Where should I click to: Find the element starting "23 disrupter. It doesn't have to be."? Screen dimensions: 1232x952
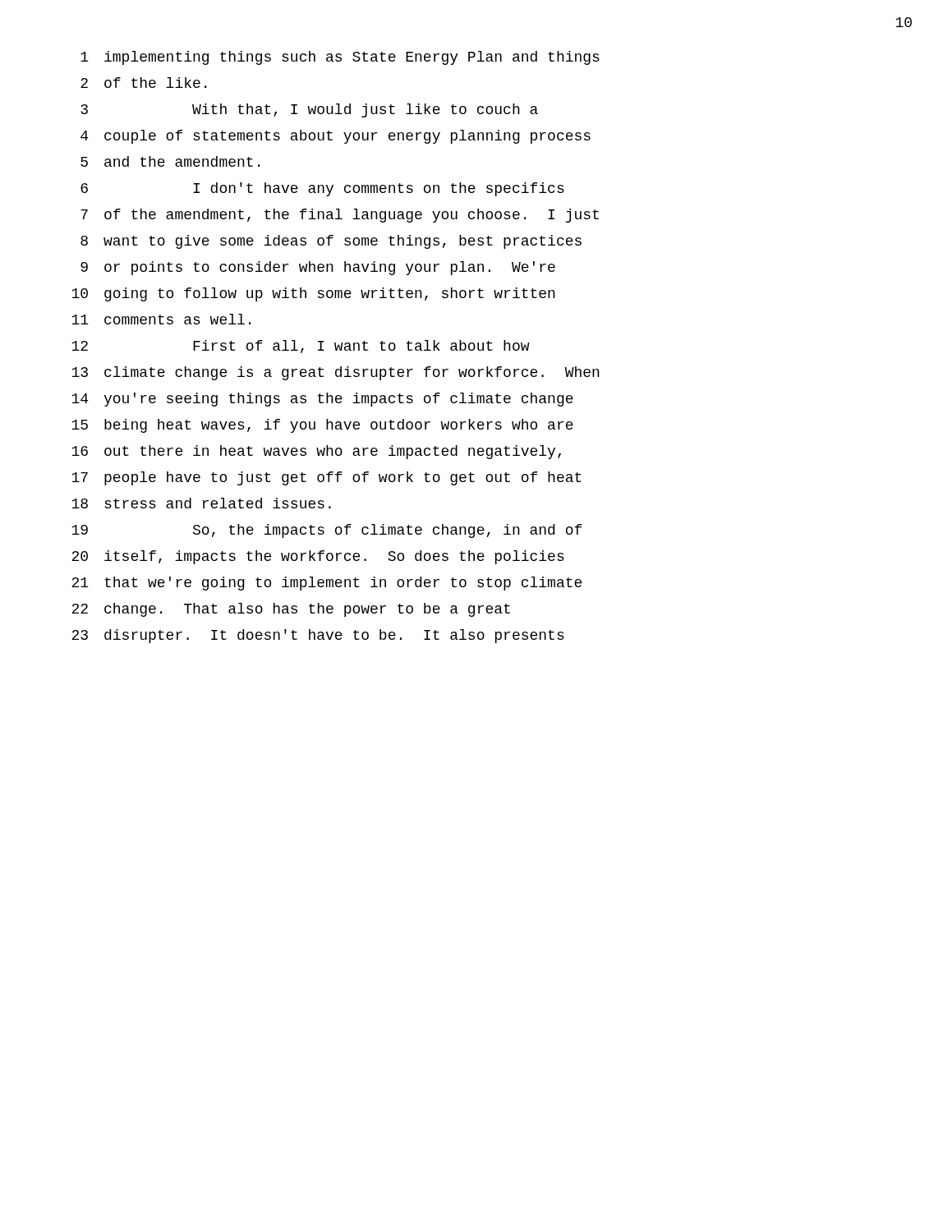(x=481, y=636)
